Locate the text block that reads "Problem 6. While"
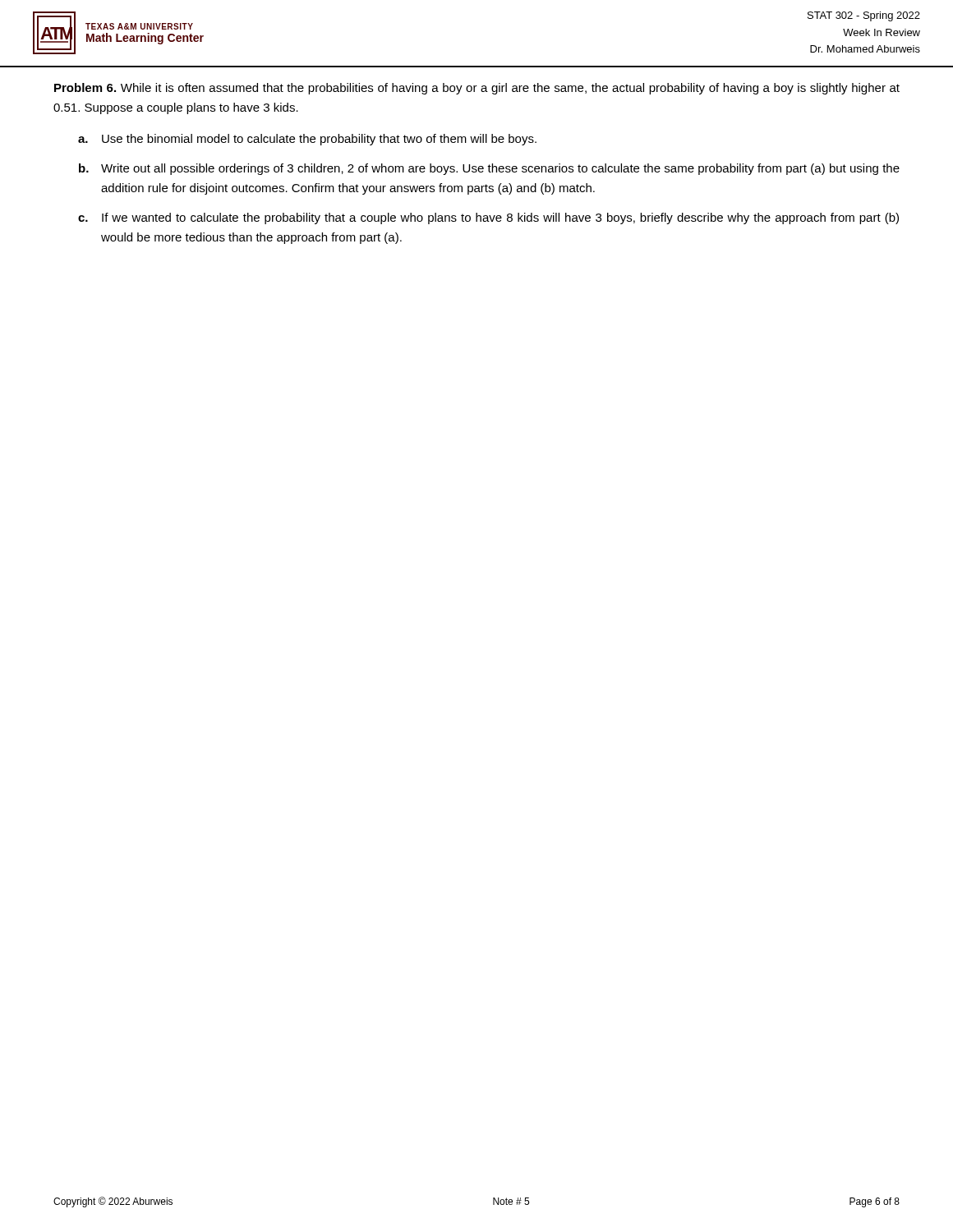This screenshot has width=953, height=1232. click(x=476, y=97)
